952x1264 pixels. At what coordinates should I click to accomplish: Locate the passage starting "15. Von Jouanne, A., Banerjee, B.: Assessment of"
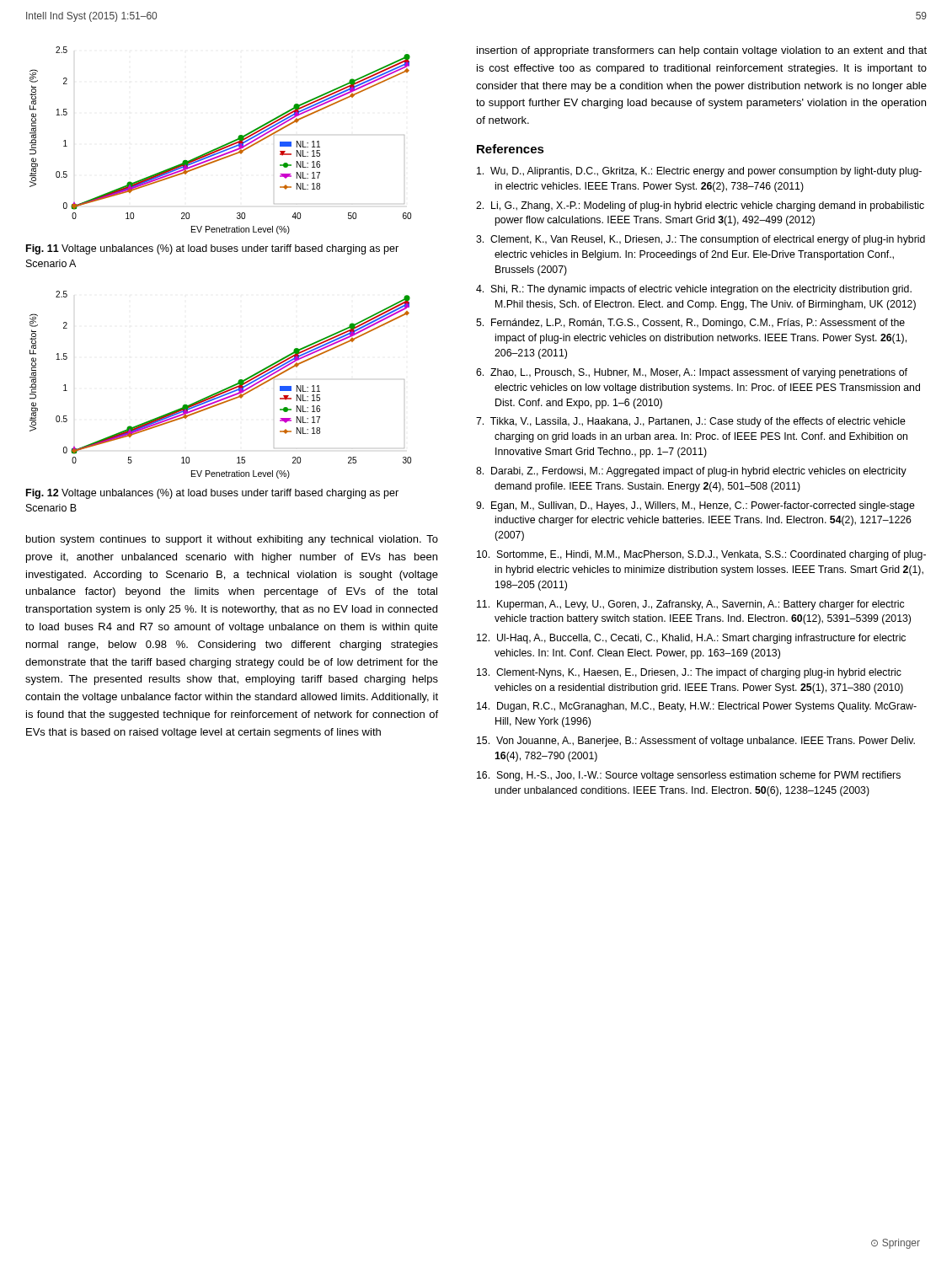pyautogui.click(x=696, y=748)
